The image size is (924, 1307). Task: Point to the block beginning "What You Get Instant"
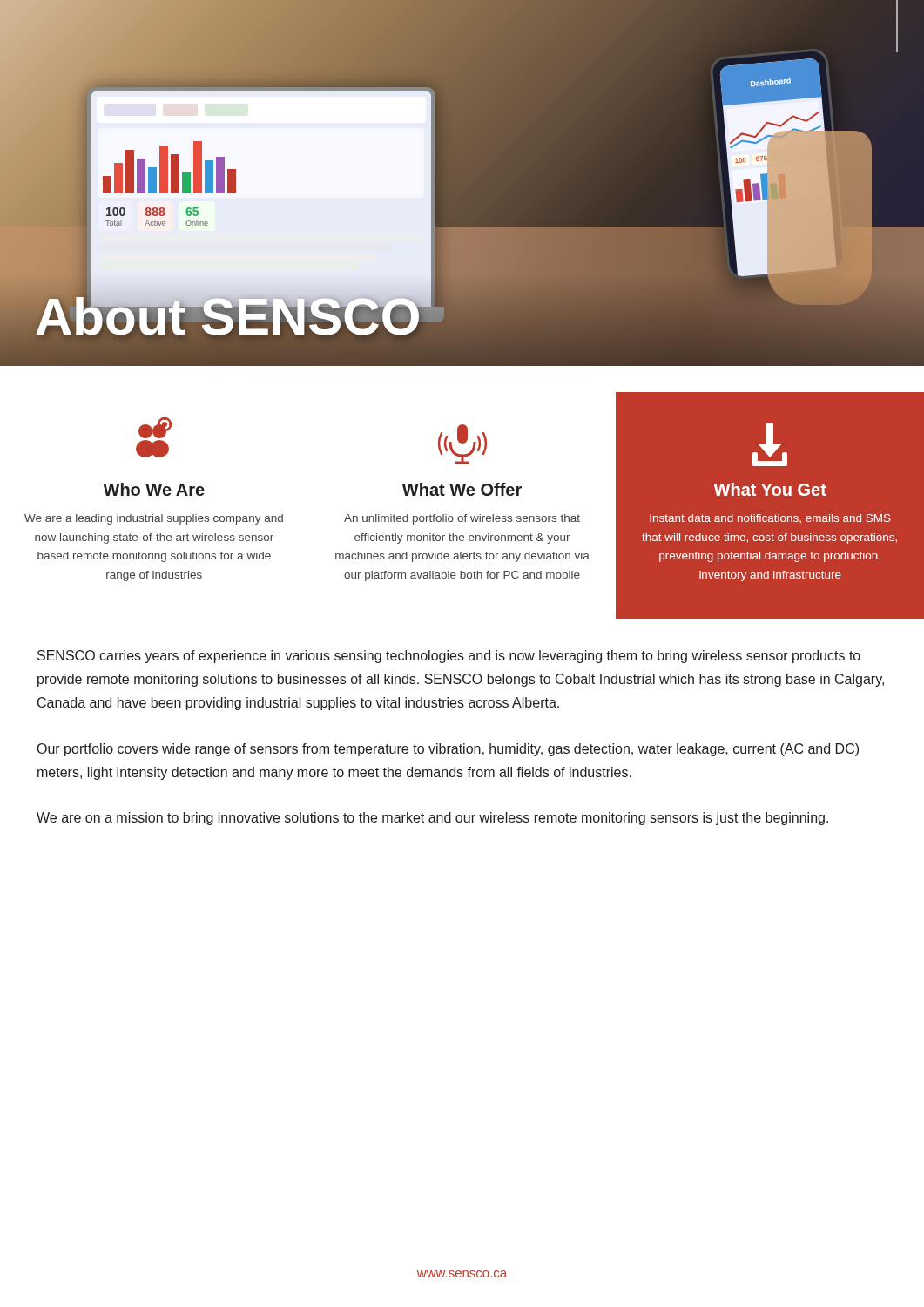[770, 499]
